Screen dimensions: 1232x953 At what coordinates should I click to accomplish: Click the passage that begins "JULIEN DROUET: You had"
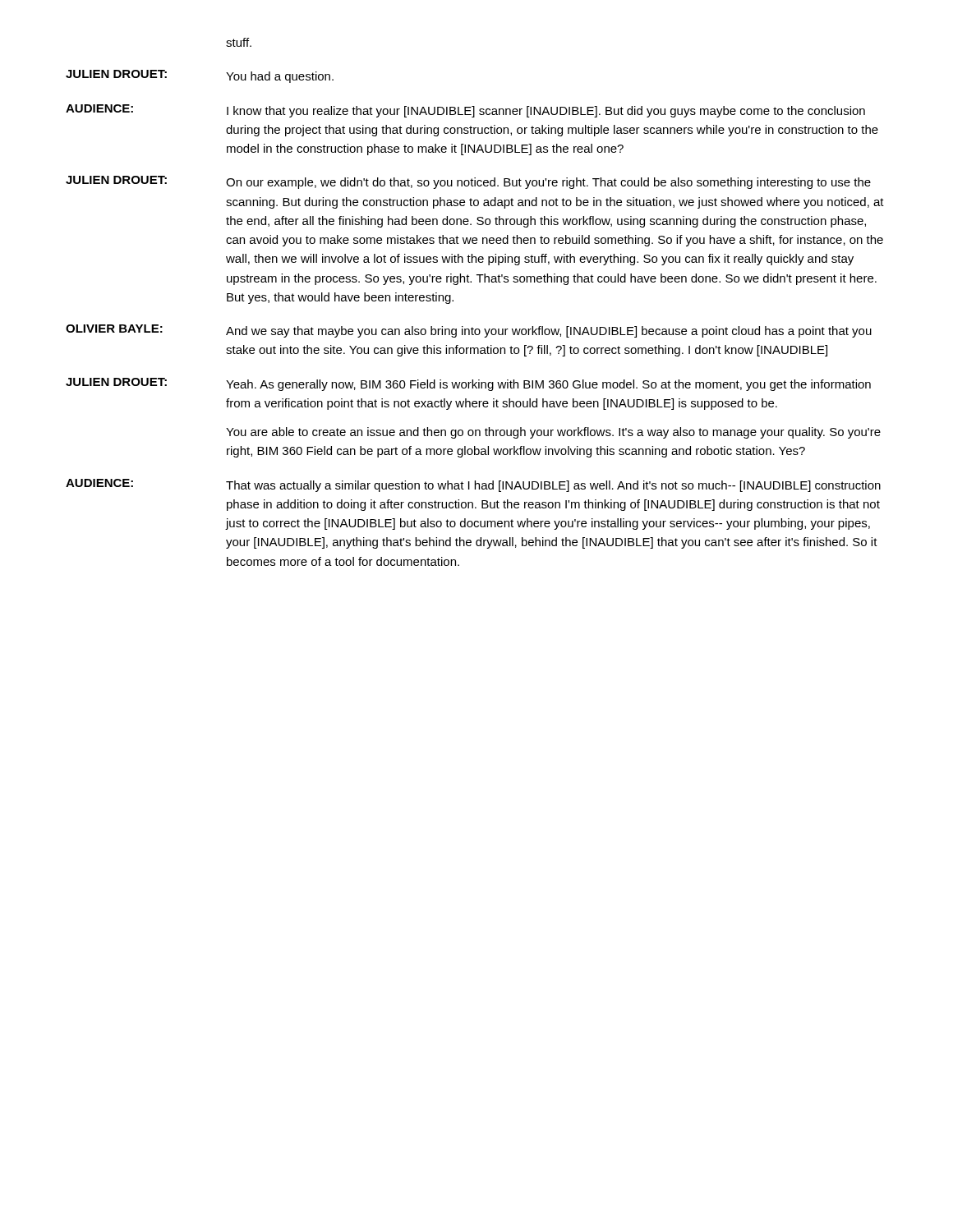(117, 77)
